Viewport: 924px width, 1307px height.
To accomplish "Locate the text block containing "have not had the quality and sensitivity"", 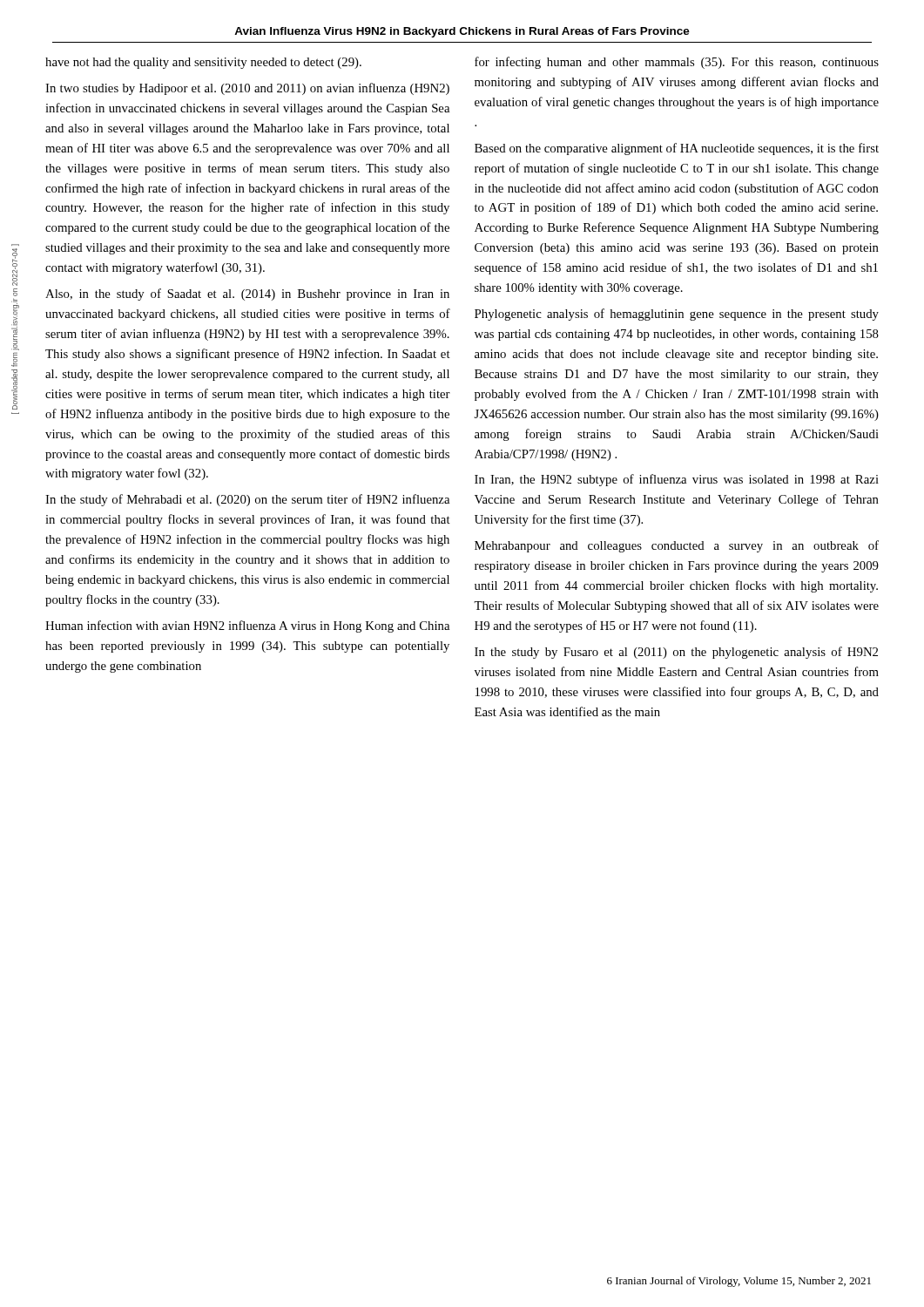I will click(248, 364).
